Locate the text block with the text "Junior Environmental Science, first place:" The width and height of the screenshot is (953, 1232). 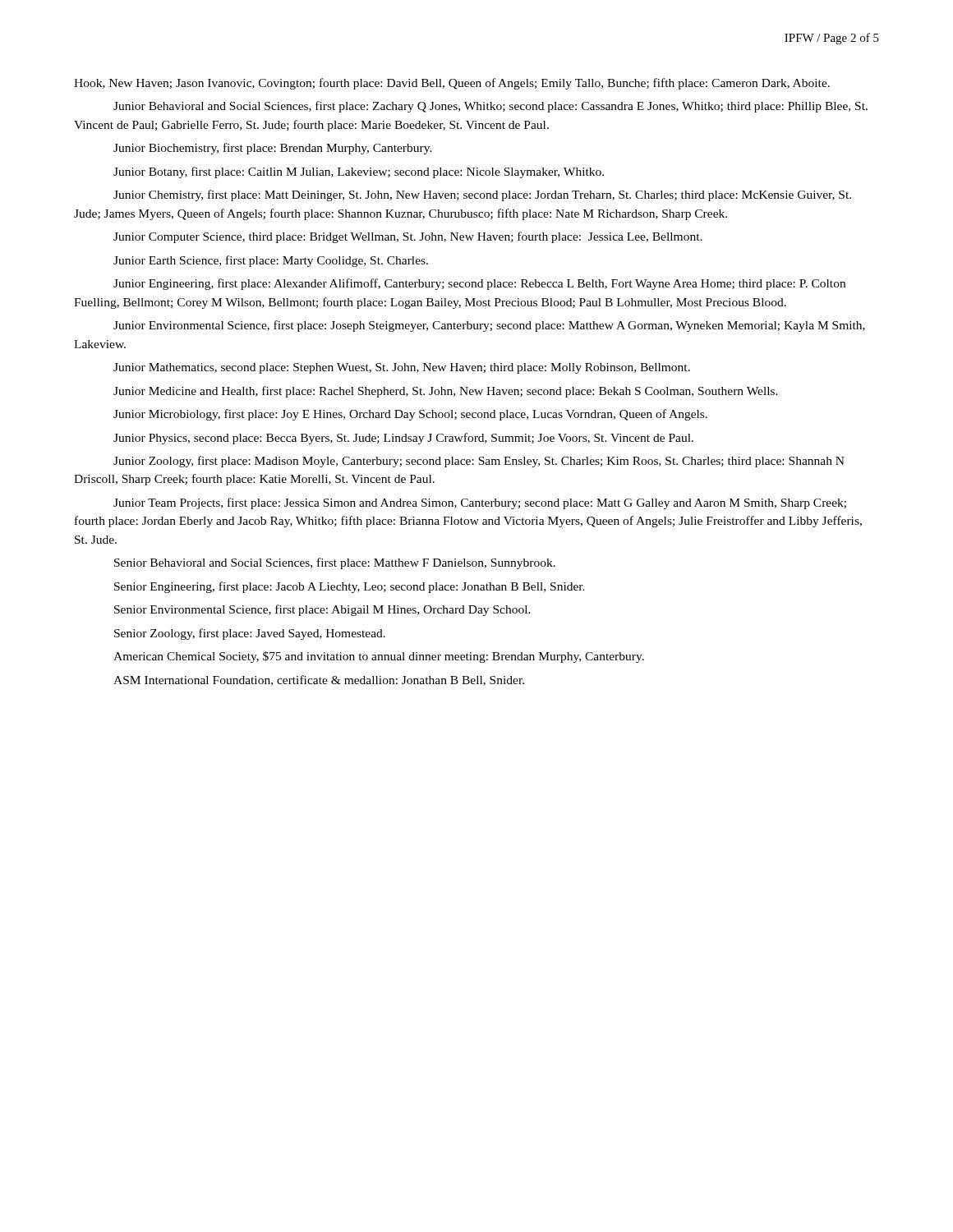(x=476, y=335)
